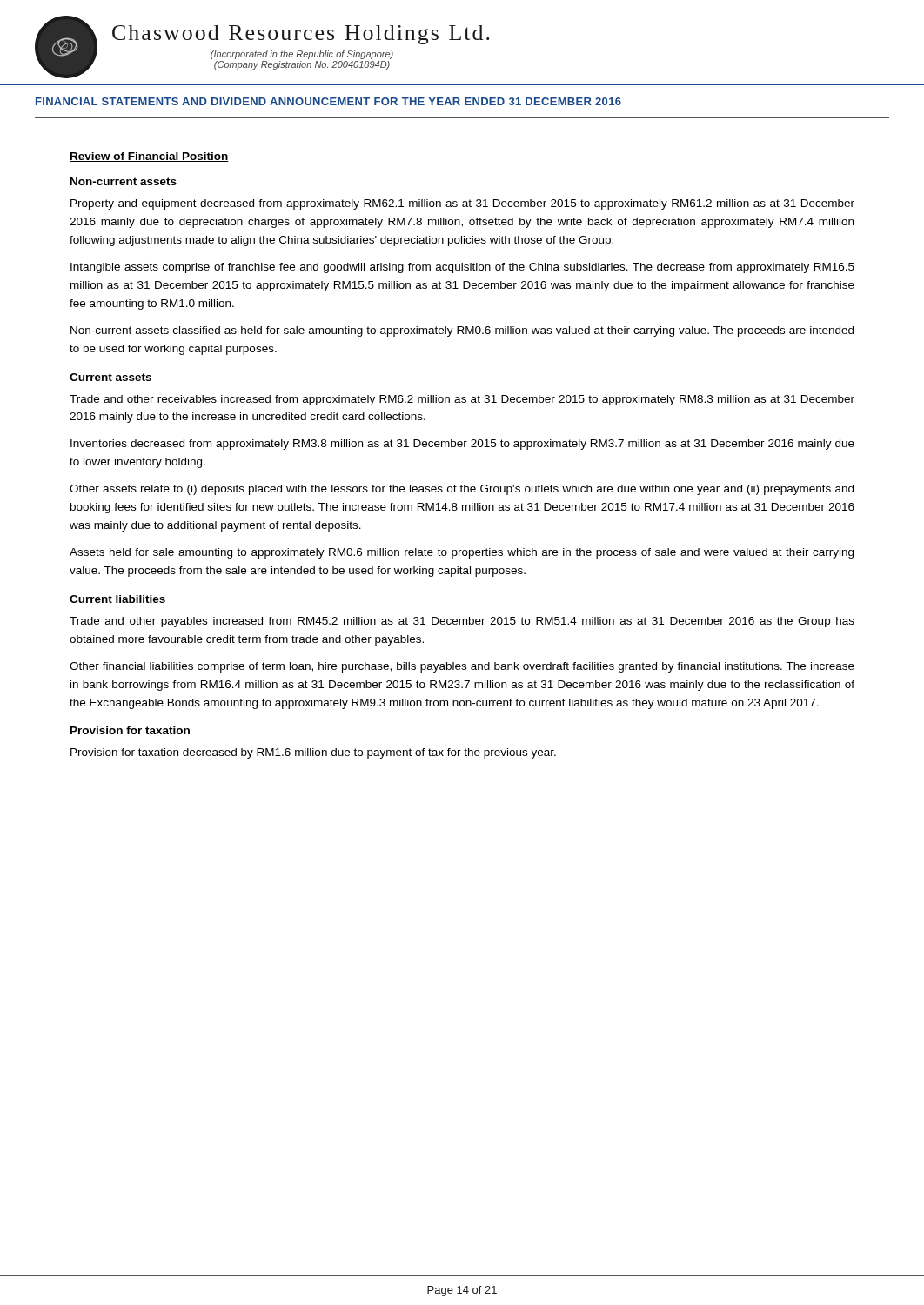Locate the text starting "FINANCIAL STATEMENTS AND DIVIDEND"
Viewport: 924px width, 1305px height.
click(462, 102)
